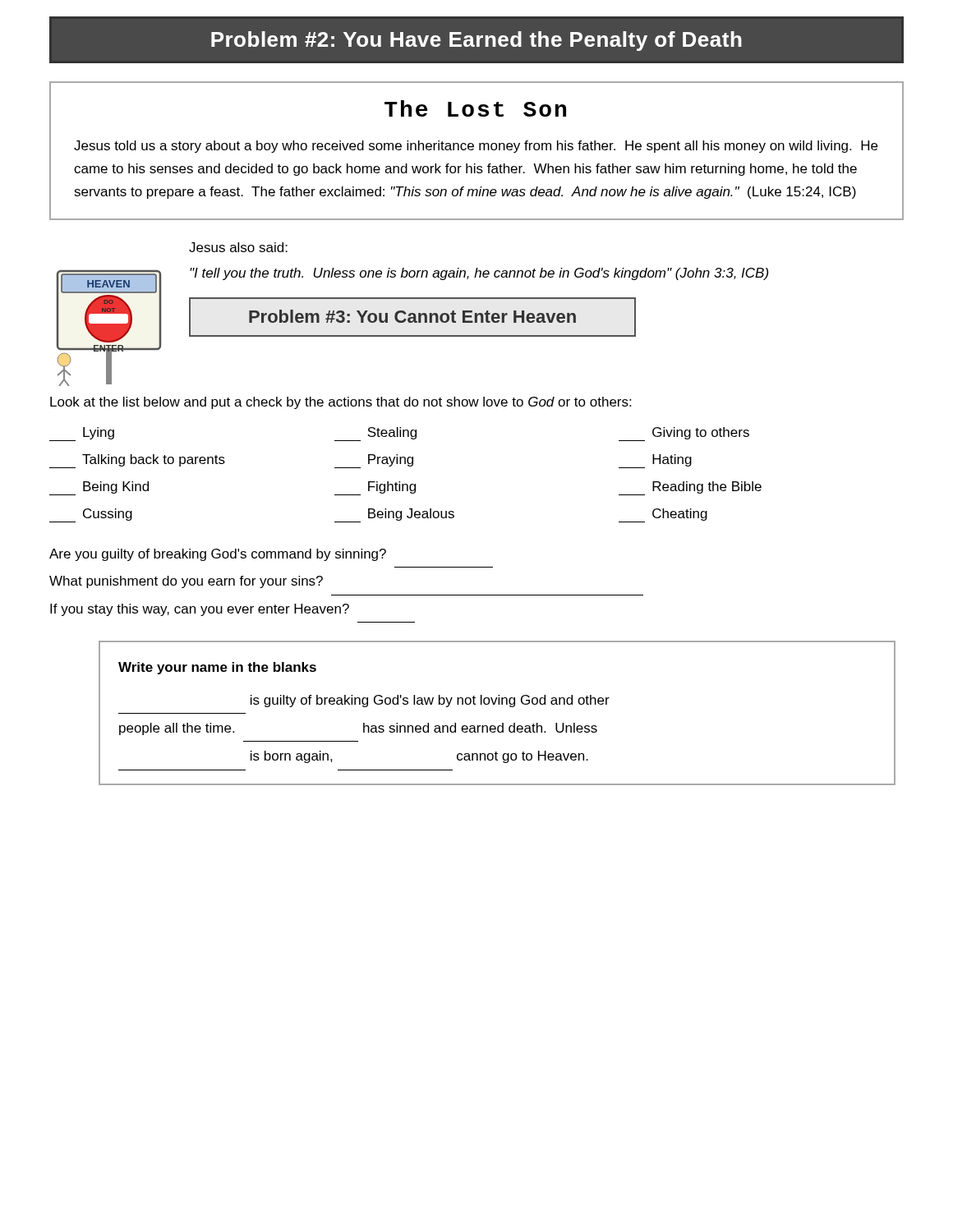953x1232 pixels.
Task: Find the section header on this page that starts "Problem #3: You"
Action: 412,317
